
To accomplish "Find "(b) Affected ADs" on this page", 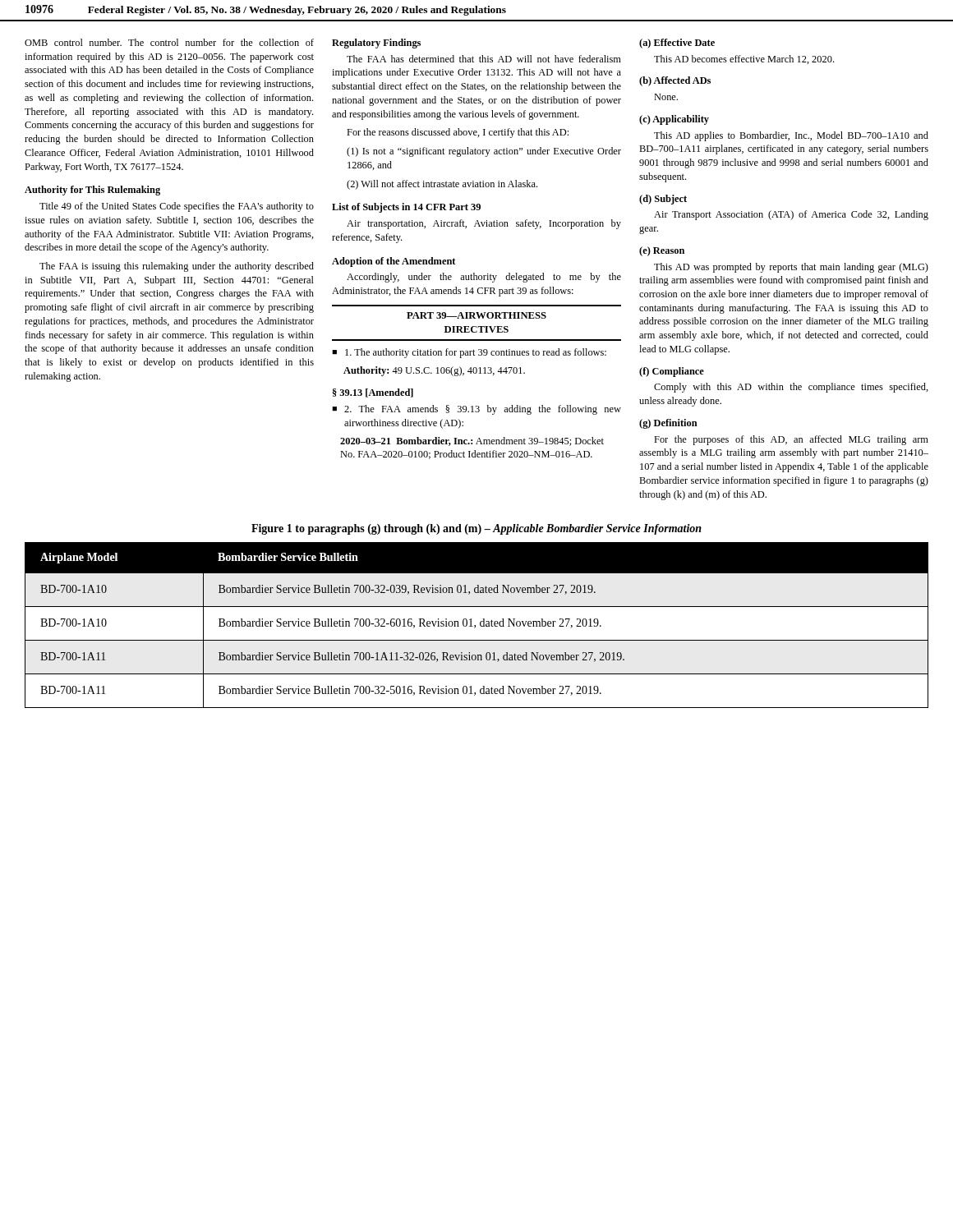I will (x=675, y=81).
